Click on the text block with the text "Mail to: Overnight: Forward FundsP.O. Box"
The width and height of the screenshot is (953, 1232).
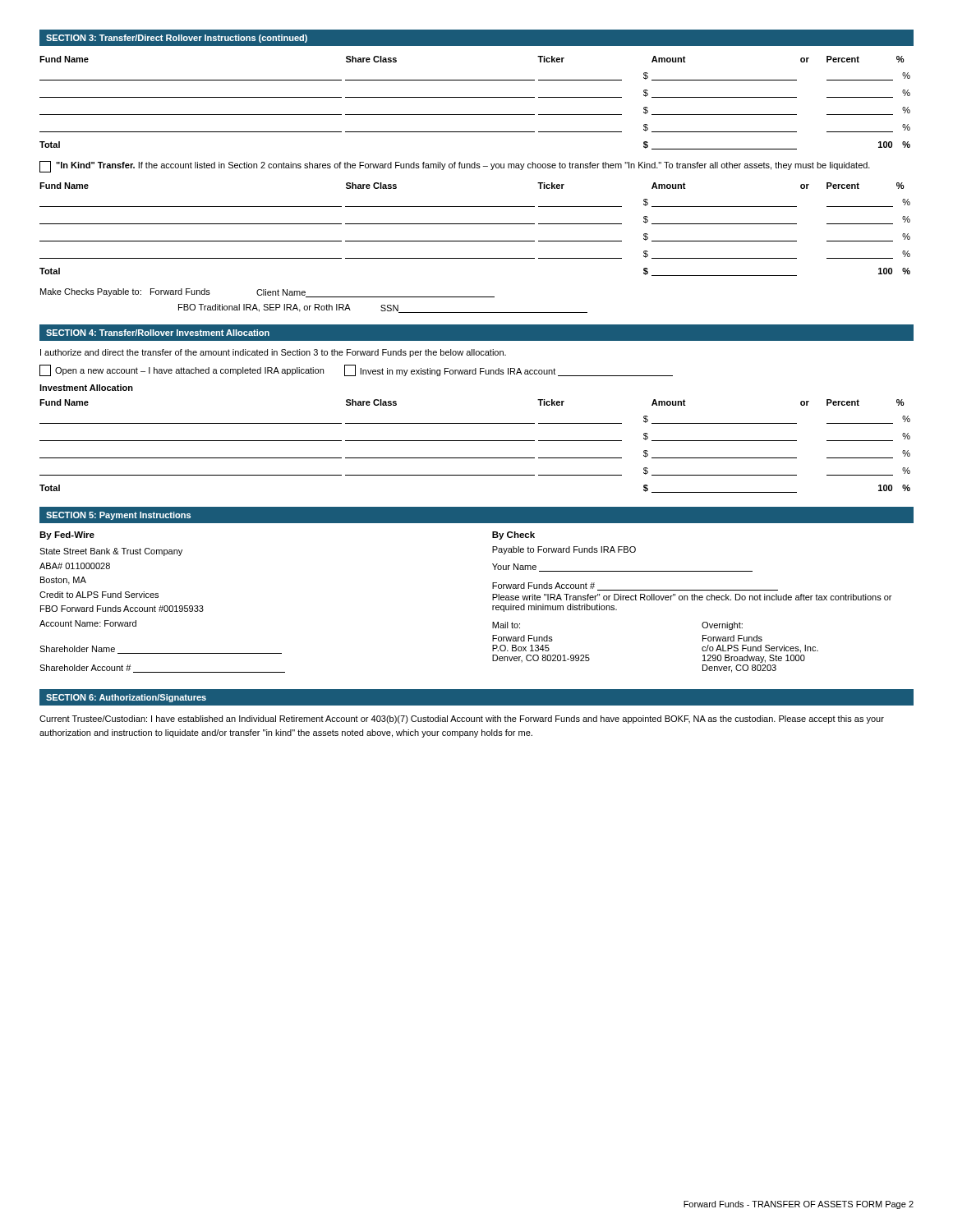702,646
